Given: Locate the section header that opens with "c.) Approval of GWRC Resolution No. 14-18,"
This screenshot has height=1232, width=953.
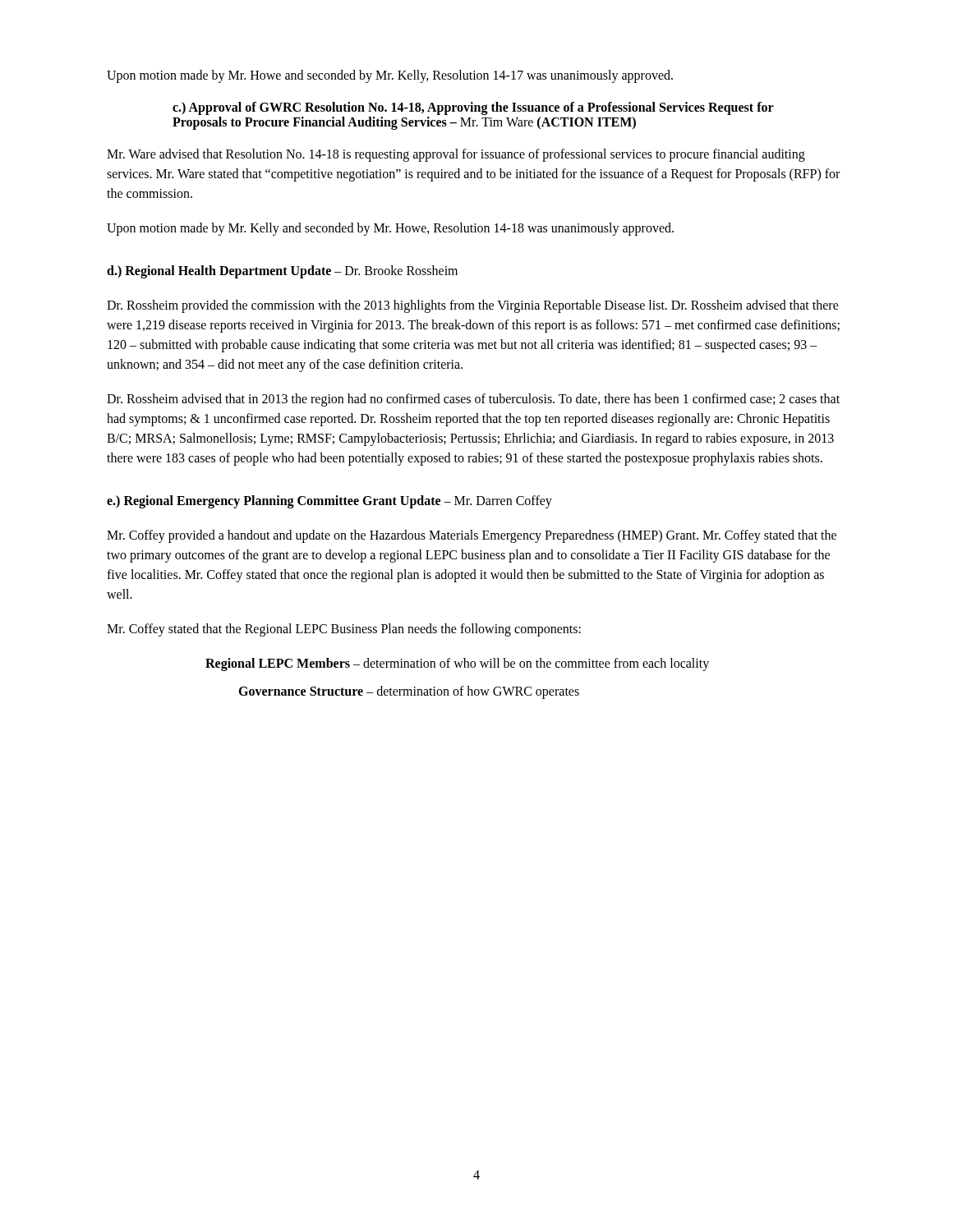Looking at the screenshot, I should point(473,115).
